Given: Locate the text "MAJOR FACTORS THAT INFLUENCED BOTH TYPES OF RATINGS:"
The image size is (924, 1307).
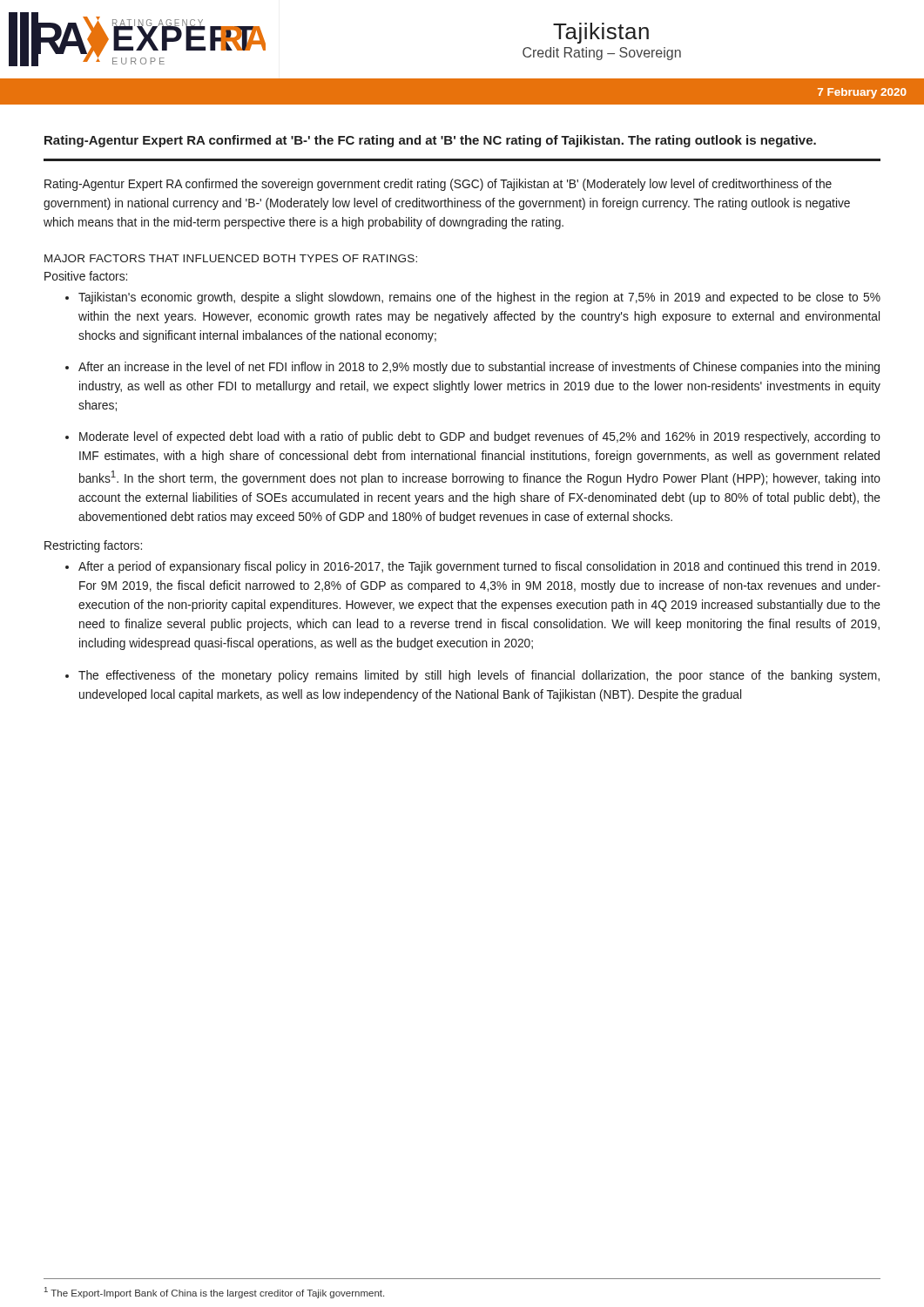Looking at the screenshot, I should [231, 258].
